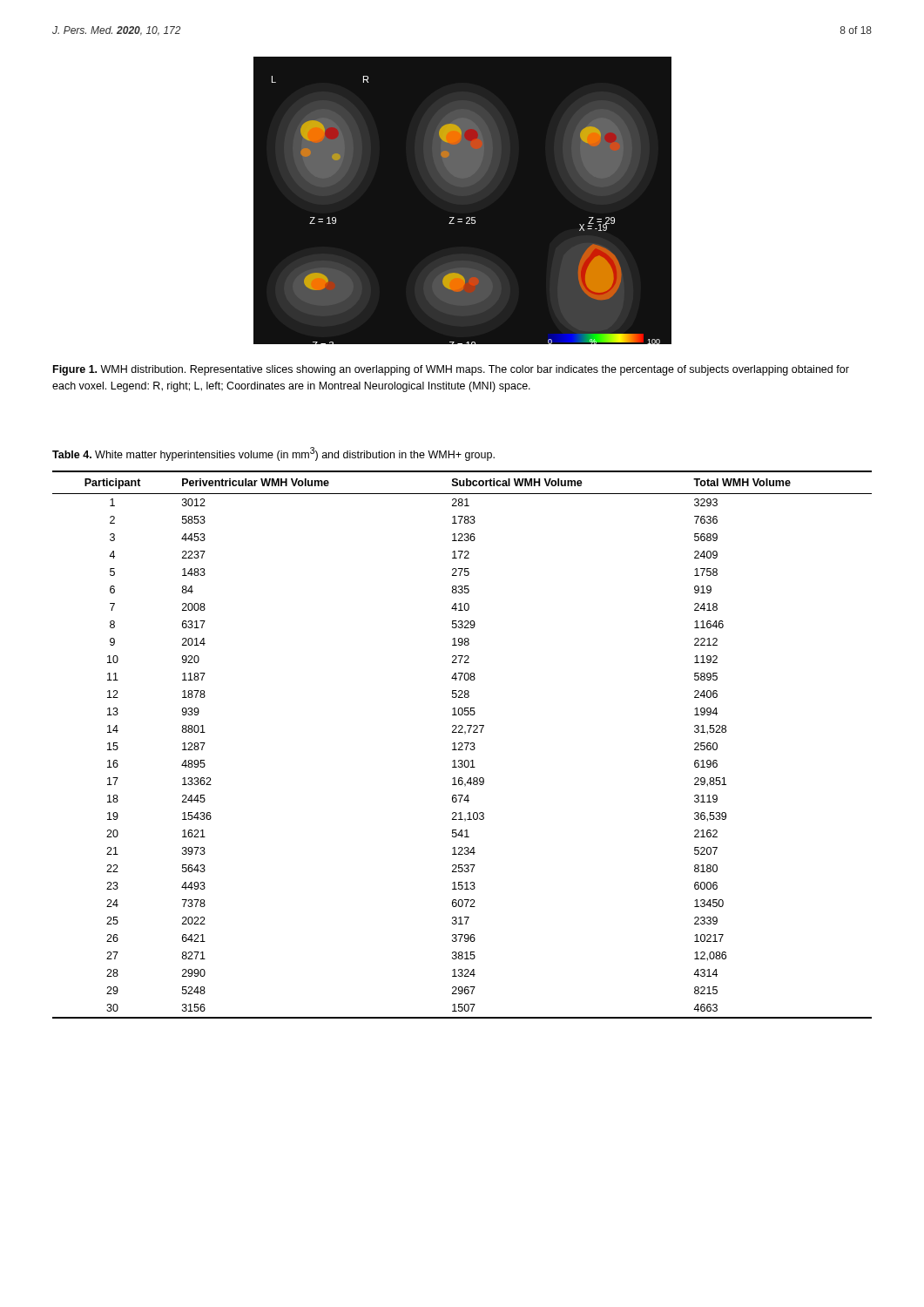This screenshot has height=1307, width=924.
Task: Find the table that mentions "Total WMH Volume"
Action: 462,745
